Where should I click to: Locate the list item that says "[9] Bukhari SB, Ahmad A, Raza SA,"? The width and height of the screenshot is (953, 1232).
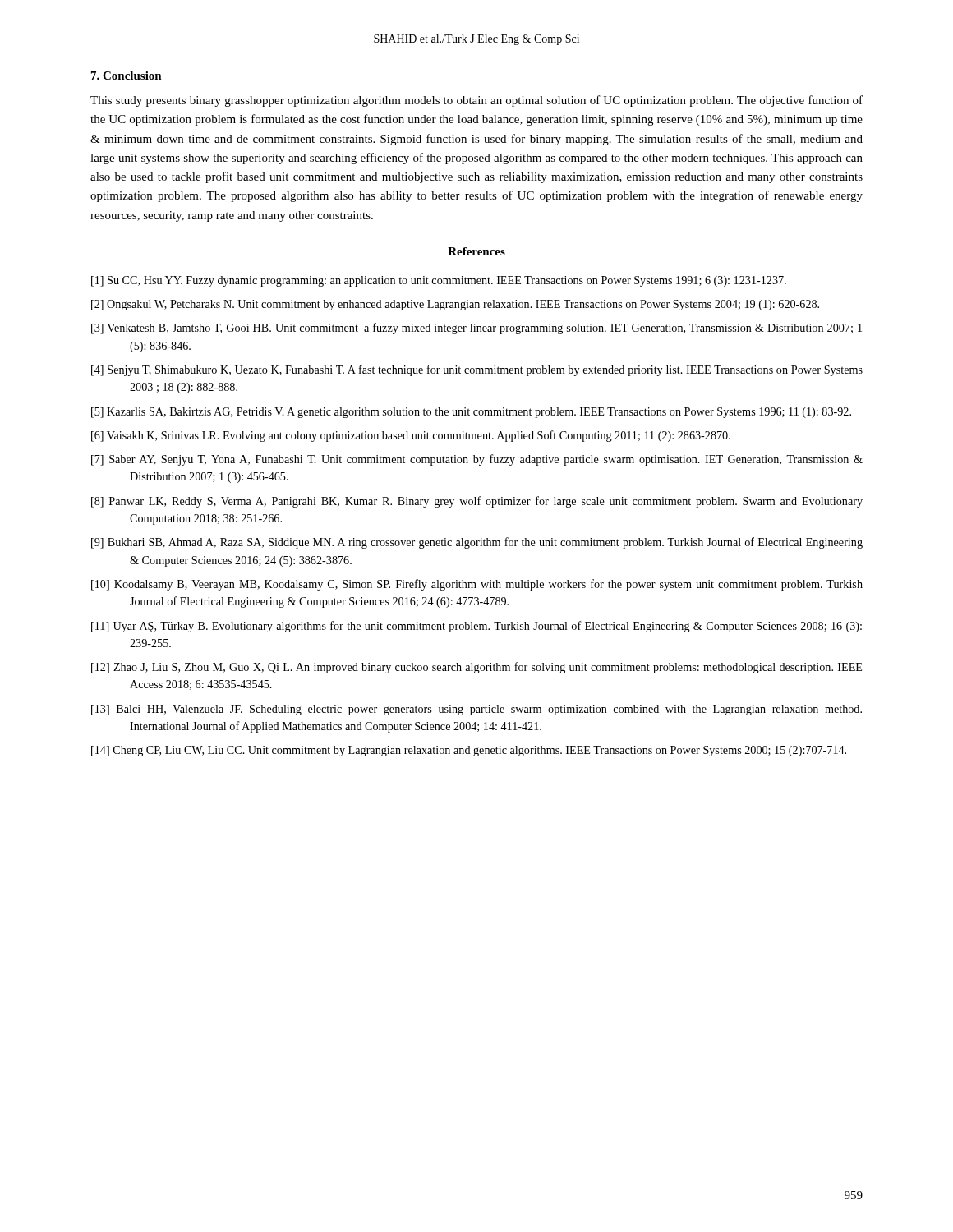click(476, 551)
